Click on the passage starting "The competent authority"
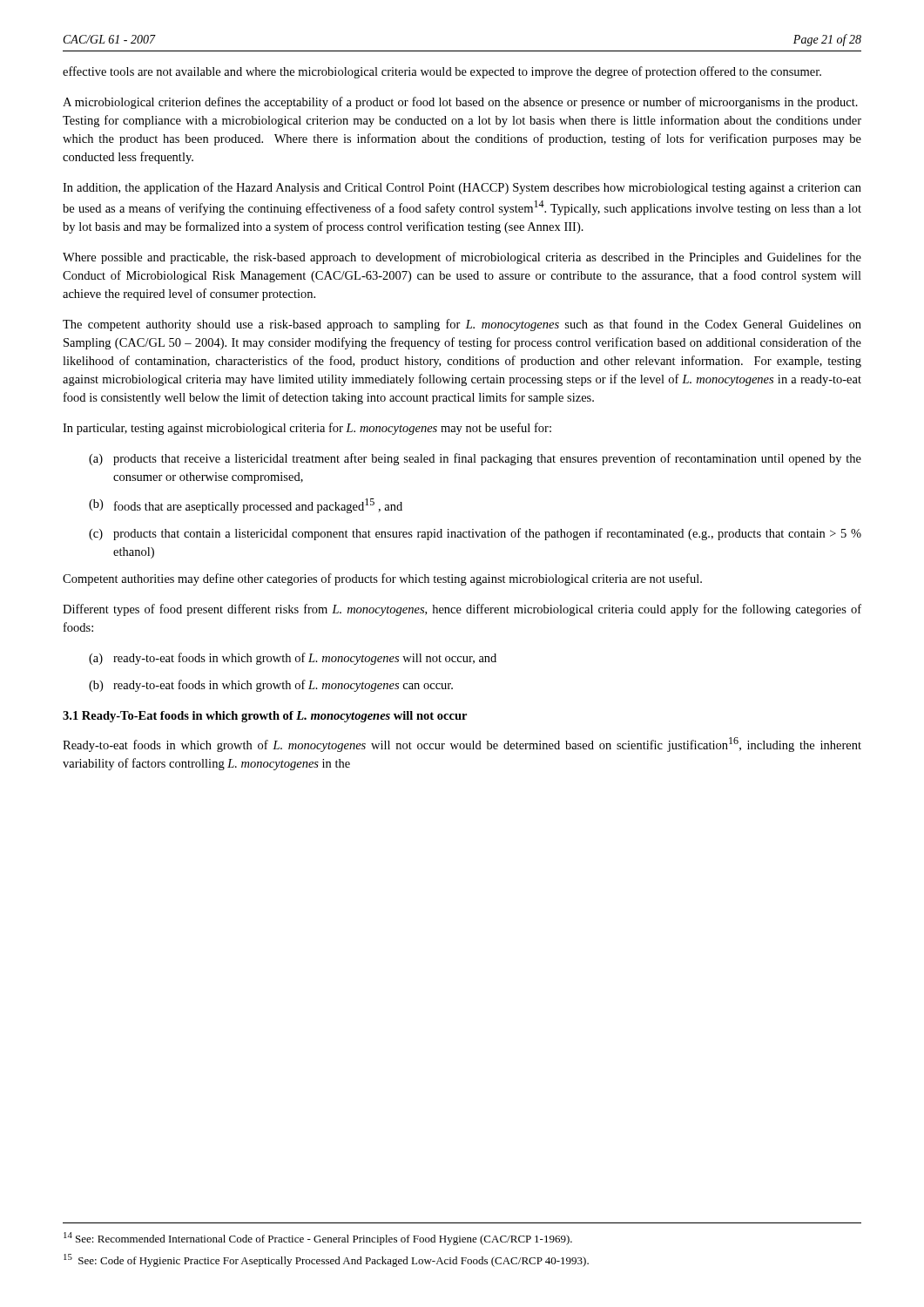The width and height of the screenshot is (924, 1307). (x=462, y=361)
